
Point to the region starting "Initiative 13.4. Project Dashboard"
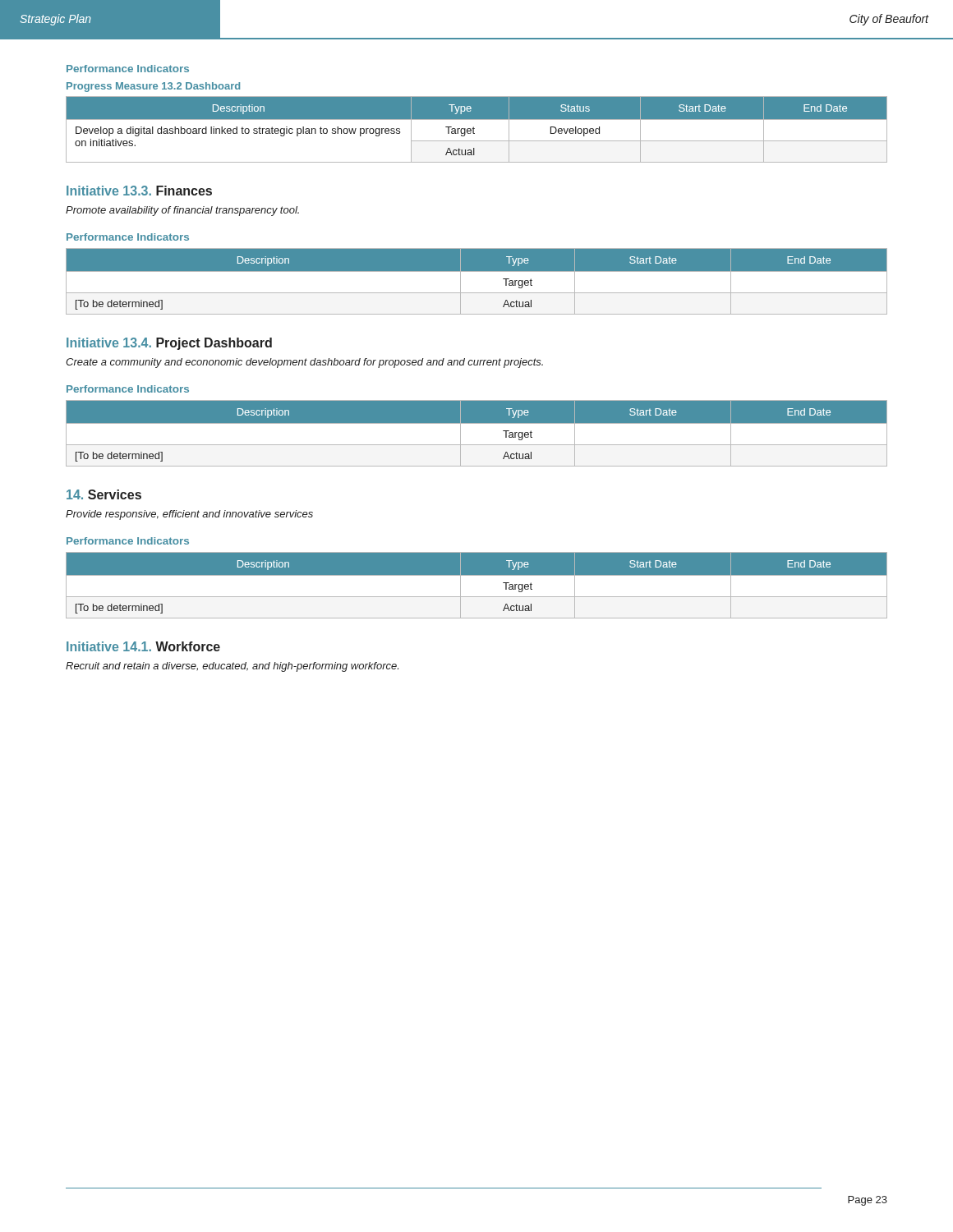pyautogui.click(x=169, y=343)
